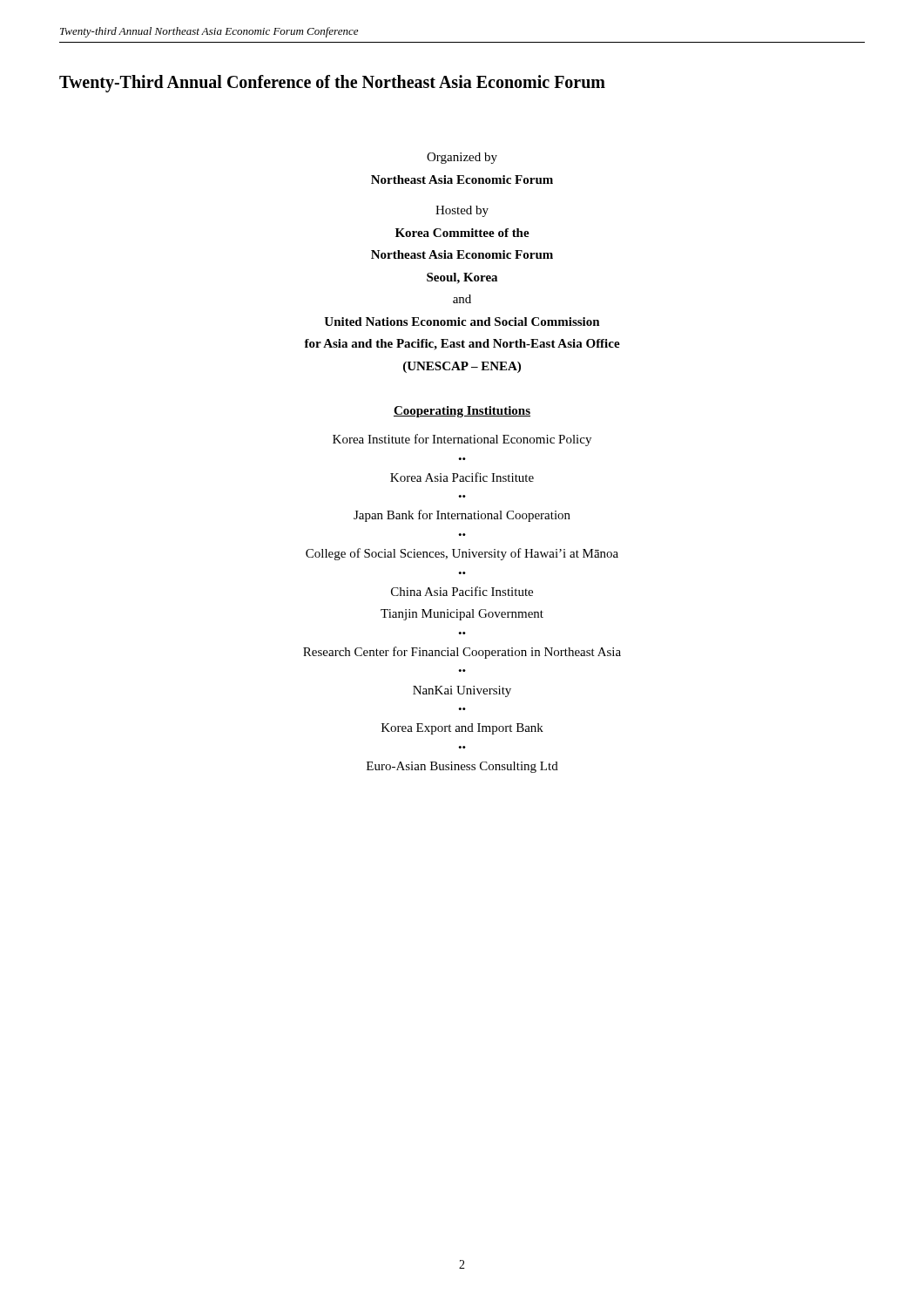The height and width of the screenshot is (1307, 924).
Task: Click on the list item that reads "Korea Export and"
Action: pyautogui.click(x=462, y=728)
